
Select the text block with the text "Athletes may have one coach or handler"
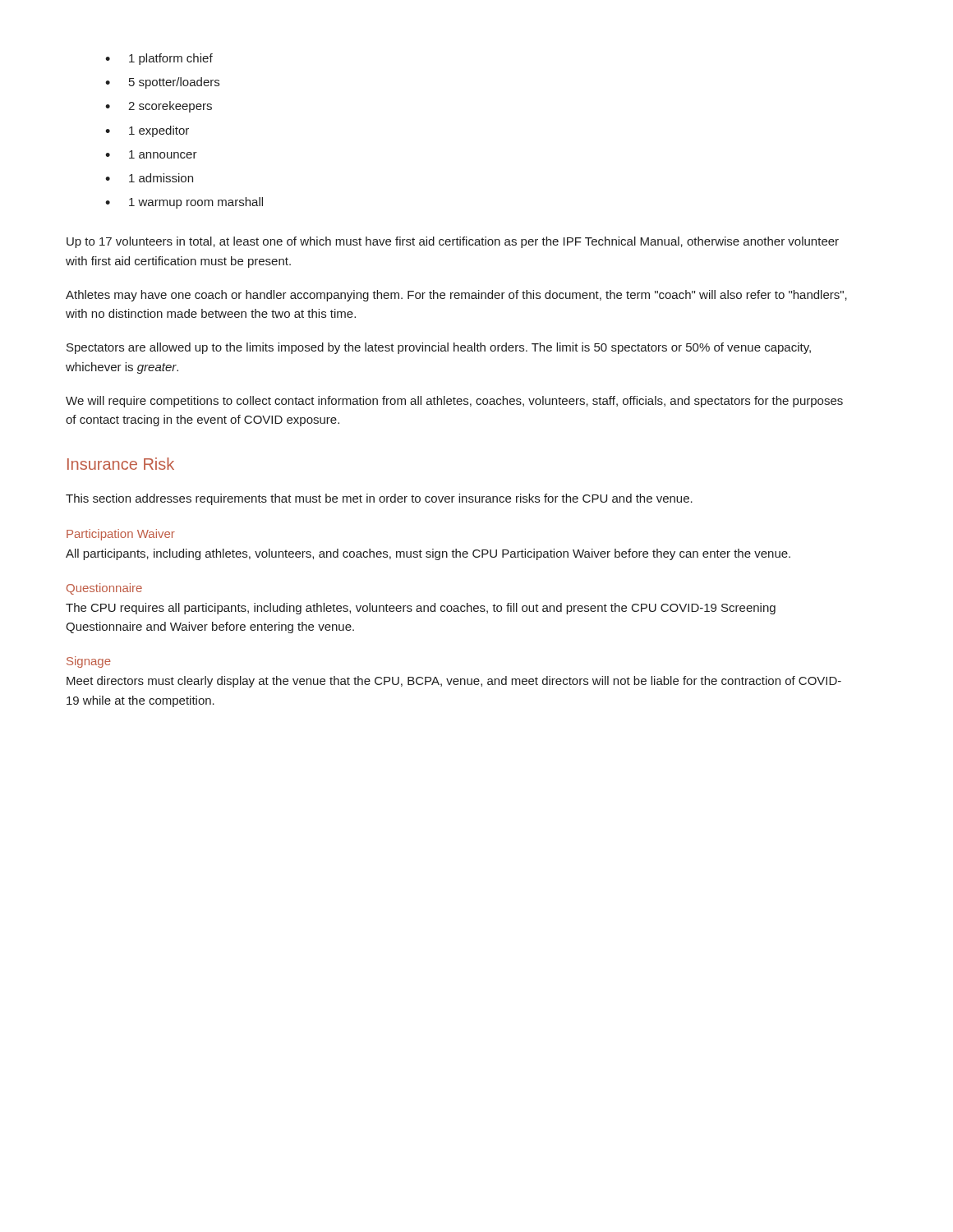(x=457, y=304)
